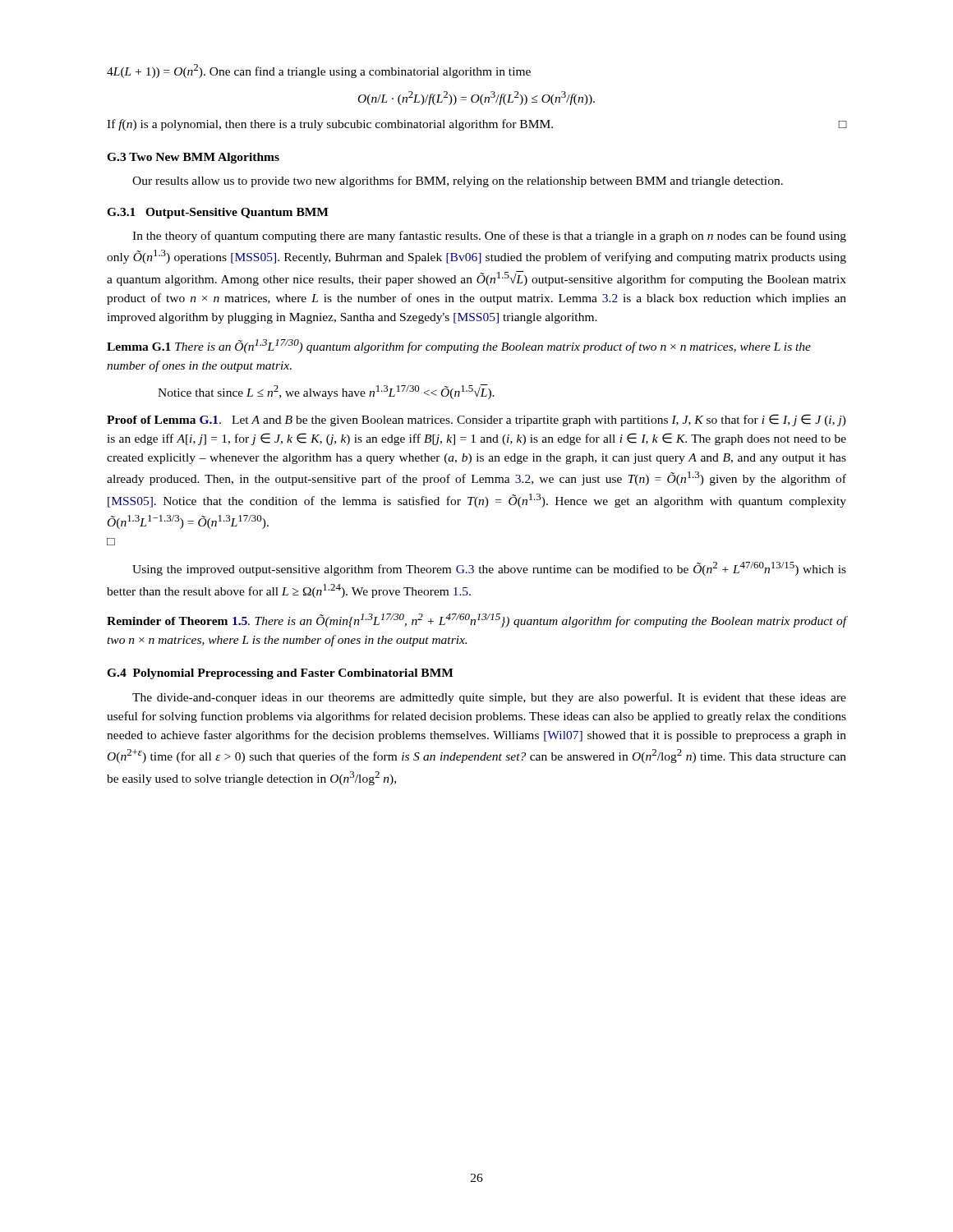
Task: Click on the text block that says "Proof of Lemma G.1. Let A and B"
Action: coord(476,480)
